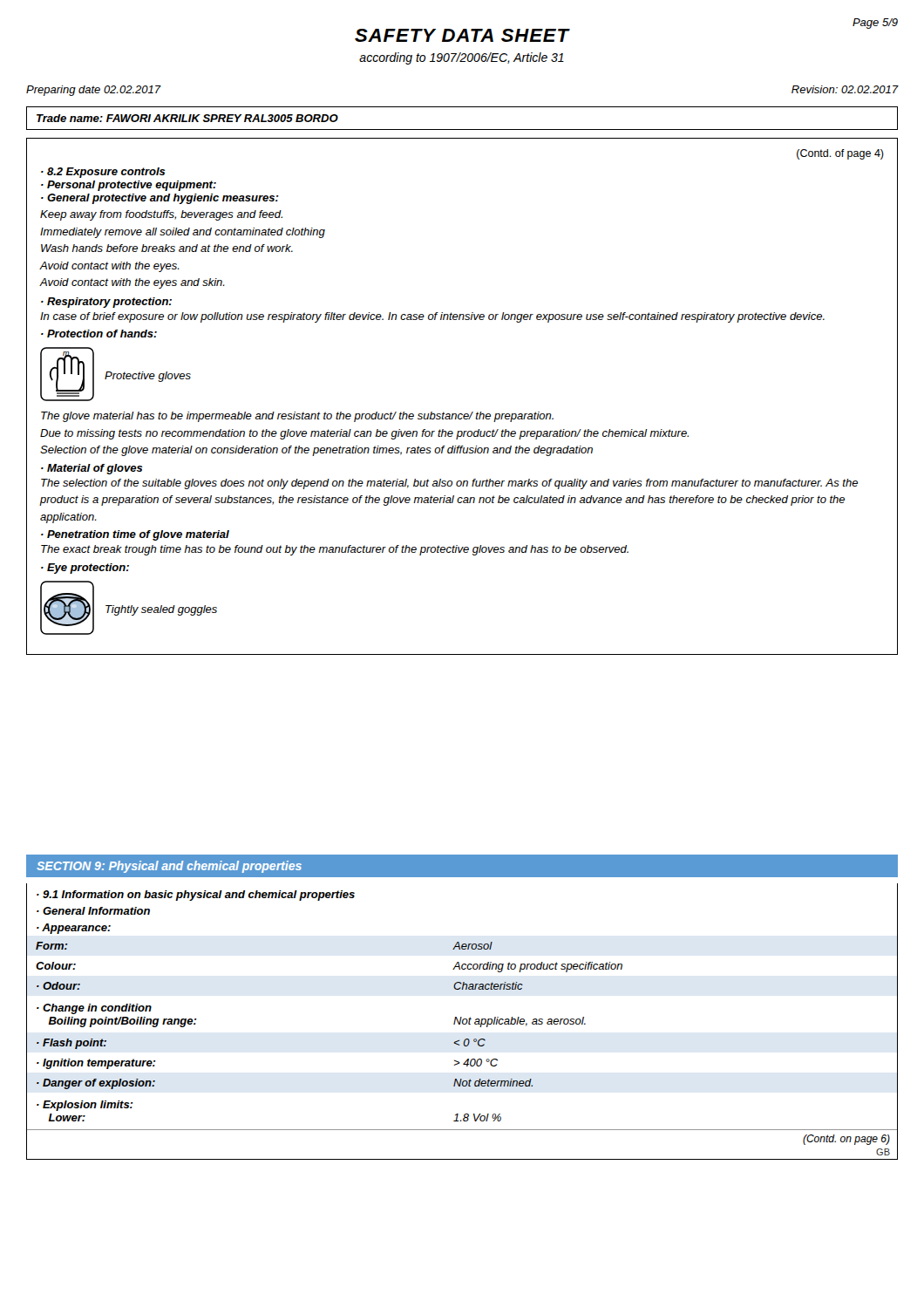This screenshot has height=1308, width=924.
Task: Select the text starting "In case of brief"
Action: [x=433, y=316]
